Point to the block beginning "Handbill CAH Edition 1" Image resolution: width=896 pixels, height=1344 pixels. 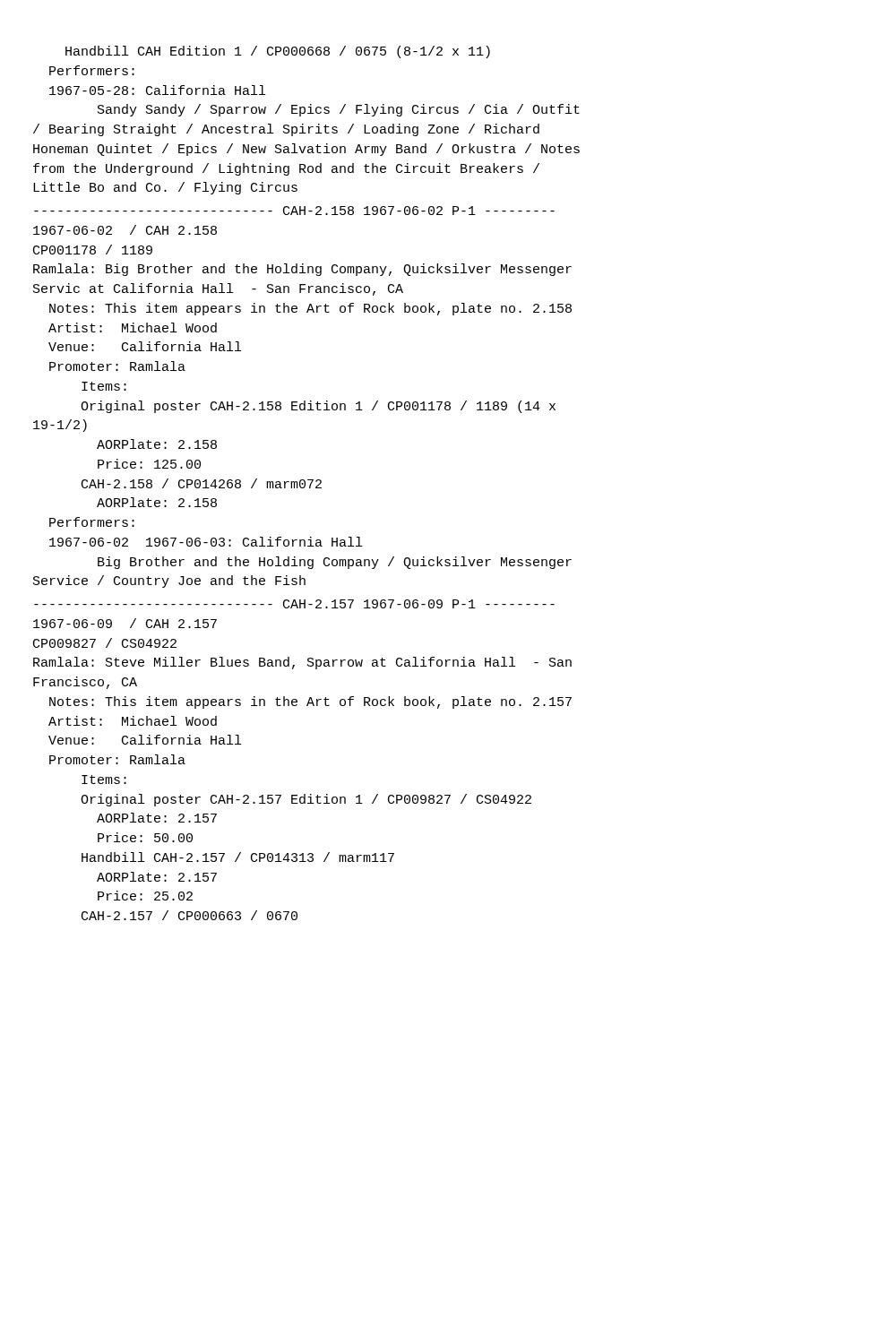pyautogui.click(x=306, y=121)
